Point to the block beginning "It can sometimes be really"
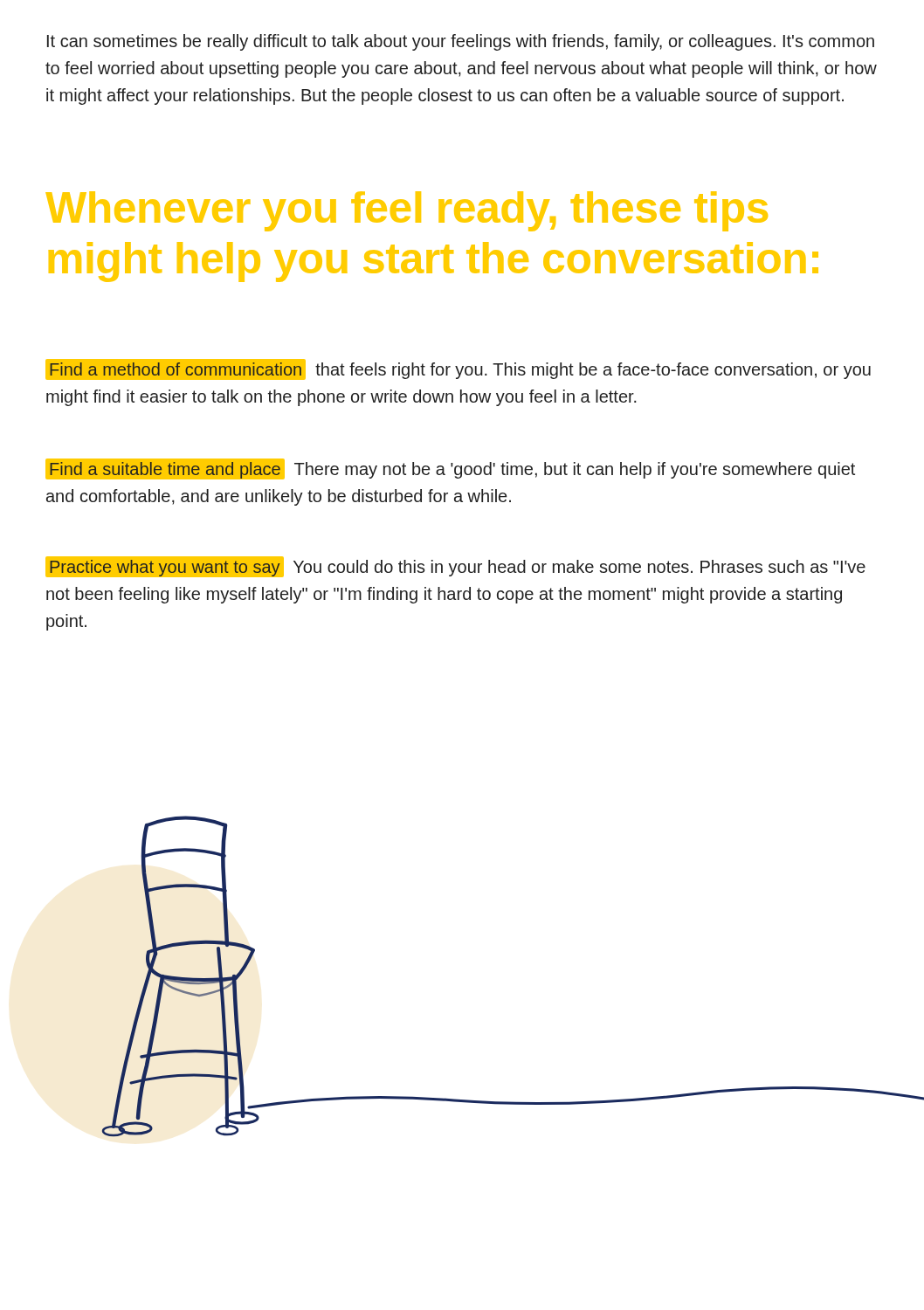924x1310 pixels. [x=461, y=68]
